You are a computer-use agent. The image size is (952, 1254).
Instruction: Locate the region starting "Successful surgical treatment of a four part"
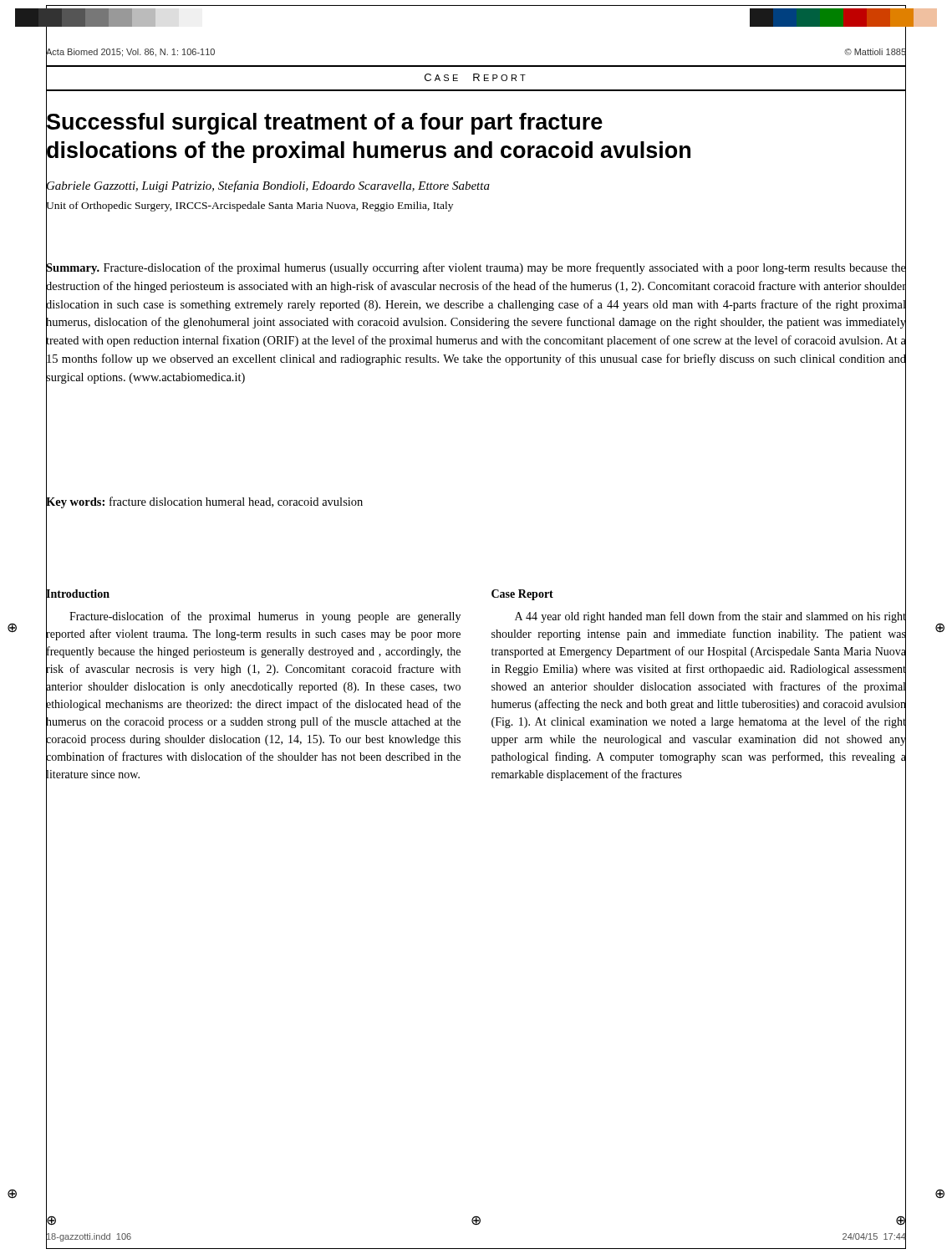pos(476,137)
